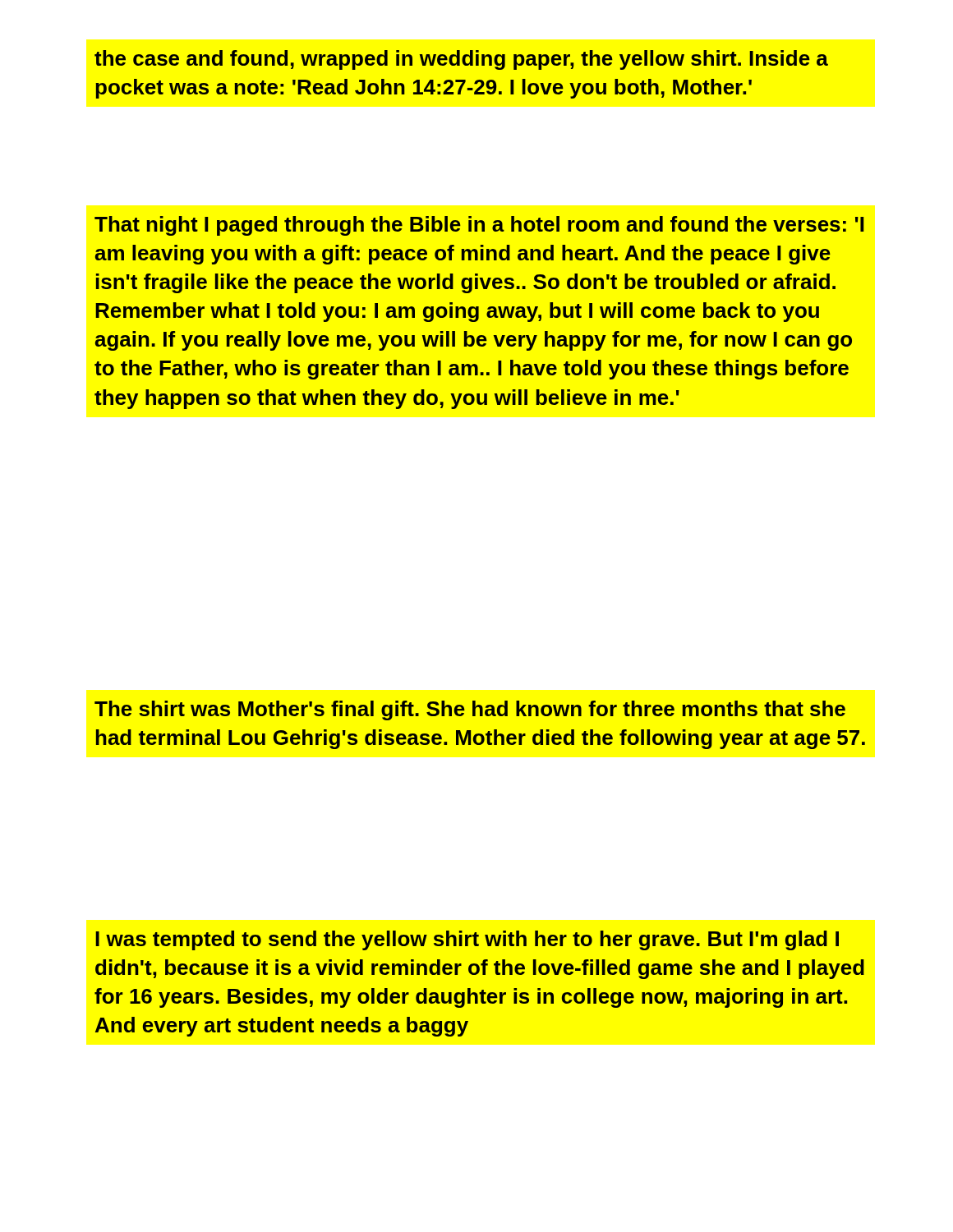The width and height of the screenshot is (953, 1232).
Task: Navigate to the text block starting "That night I paged through the Bible in"
Action: (481, 311)
